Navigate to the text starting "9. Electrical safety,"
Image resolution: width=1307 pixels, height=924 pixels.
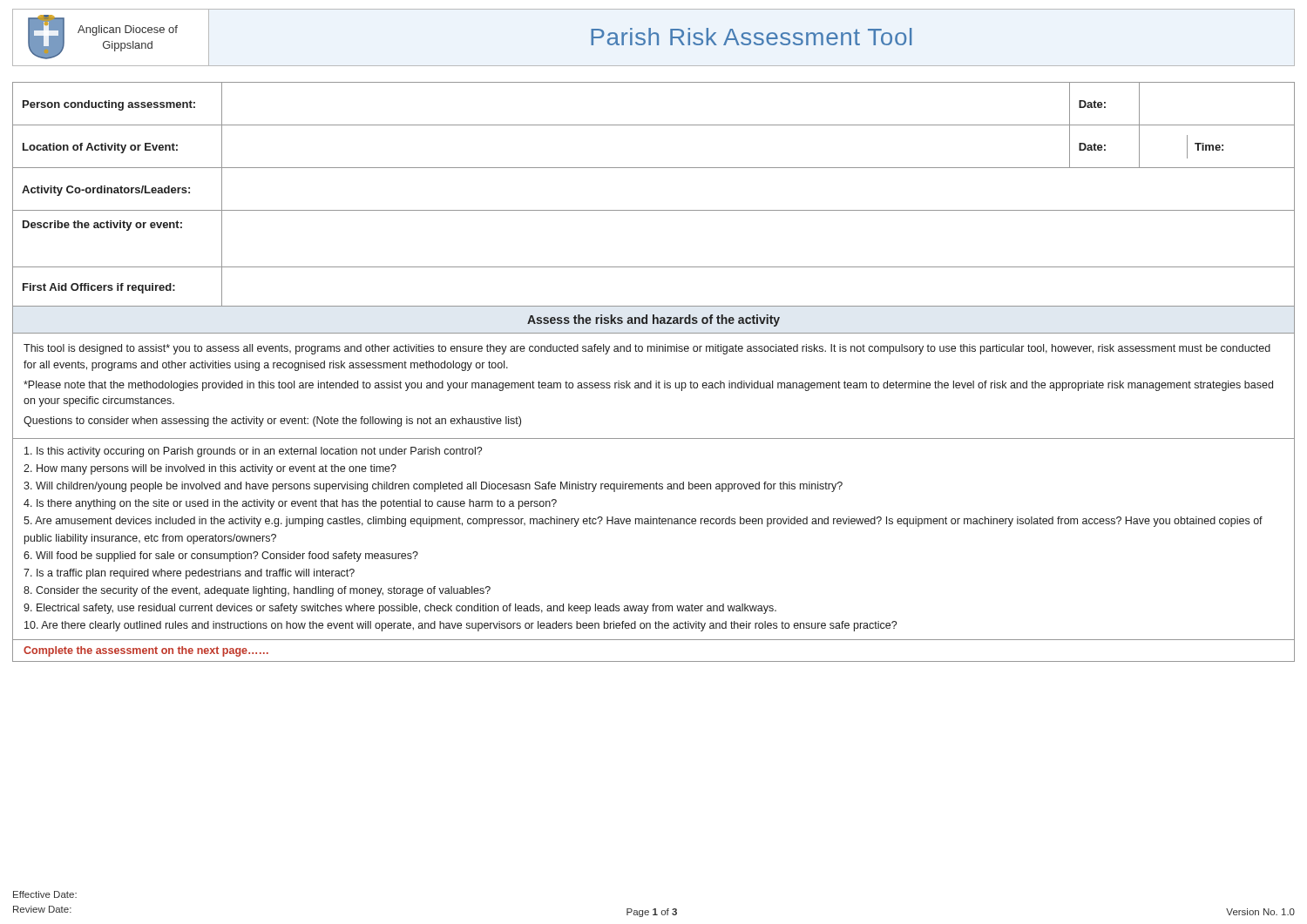(x=400, y=608)
